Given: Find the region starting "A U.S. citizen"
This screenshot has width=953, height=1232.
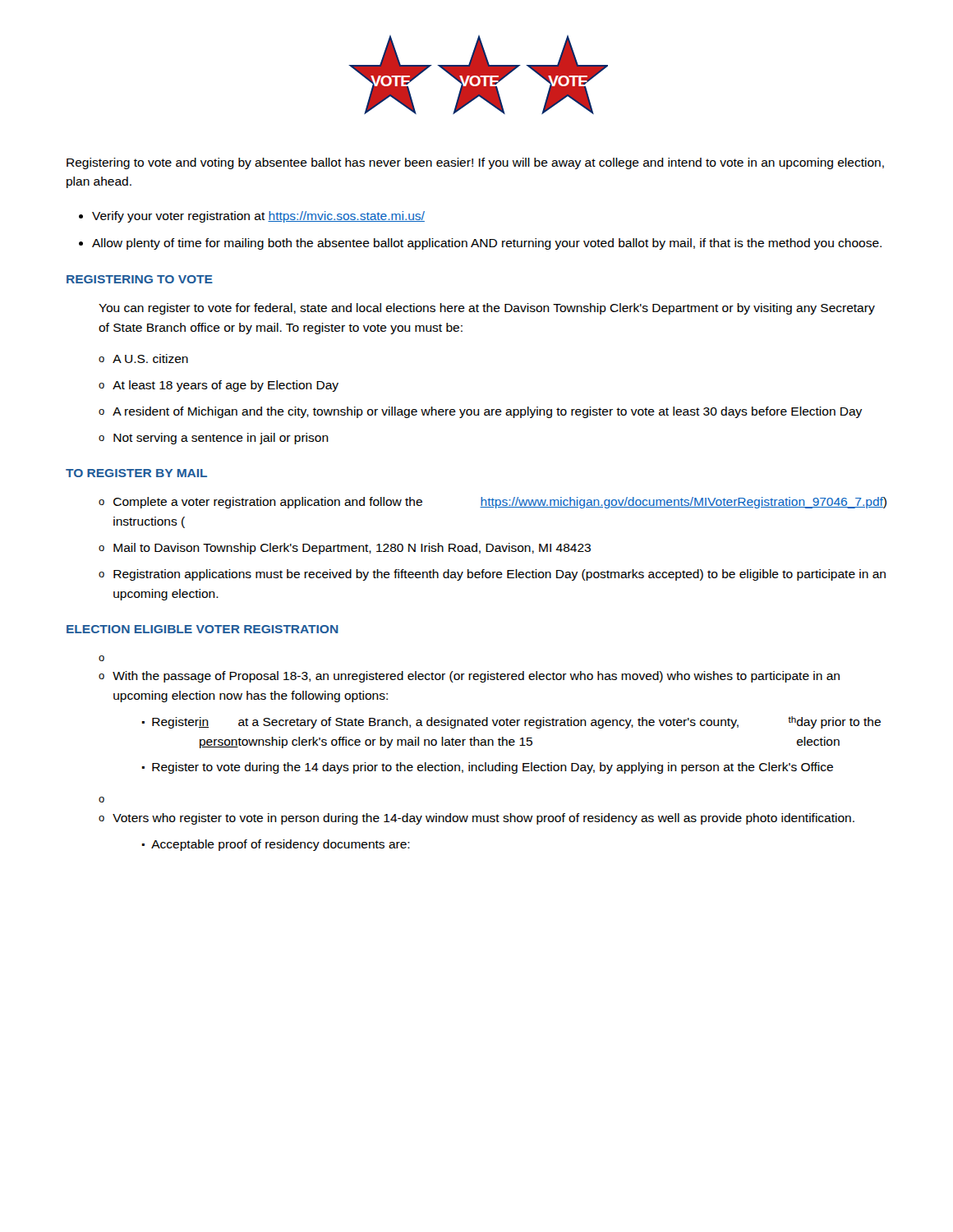Looking at the screenshot, I should point(151,359).
